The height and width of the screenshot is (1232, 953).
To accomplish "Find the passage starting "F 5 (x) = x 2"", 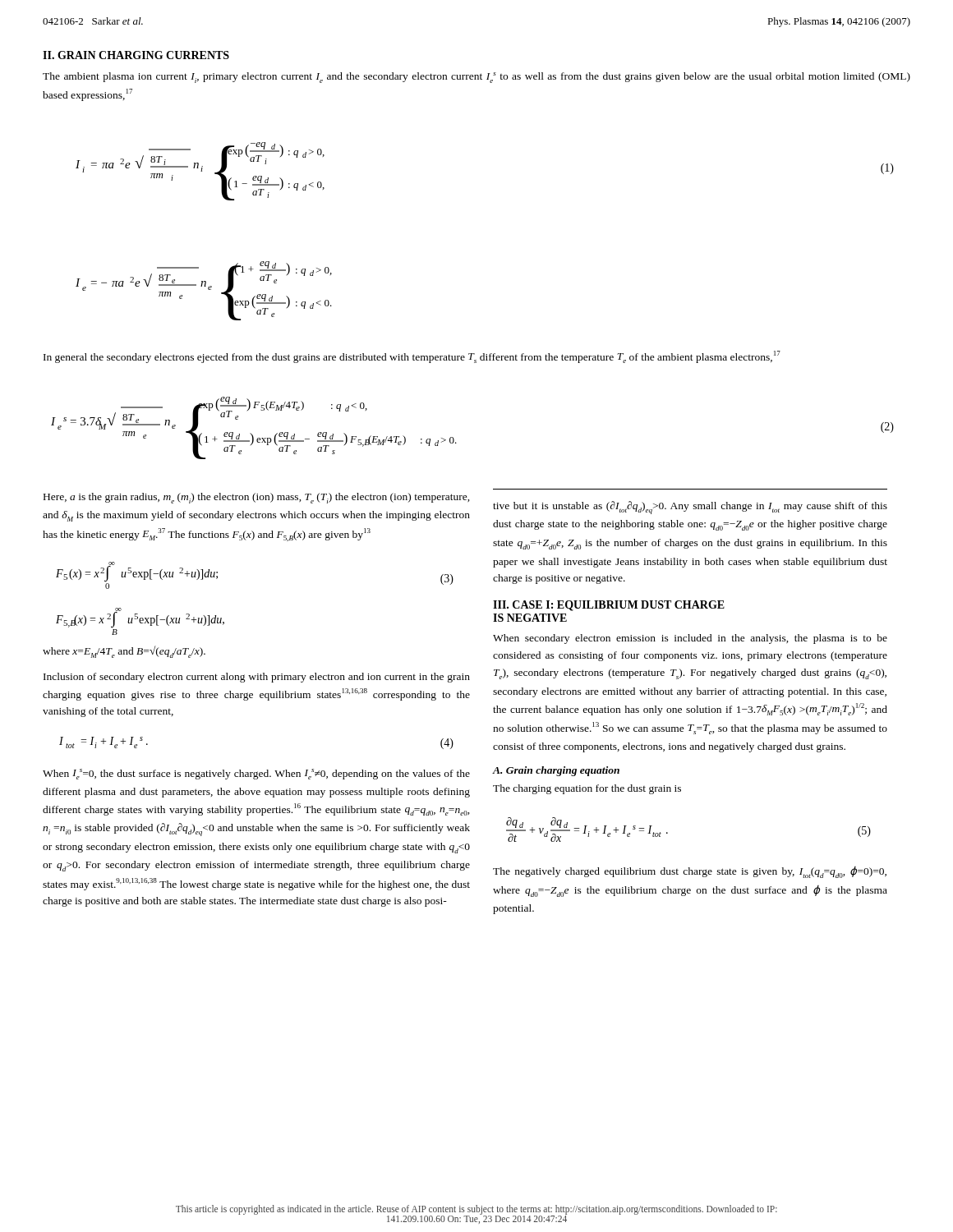I will point(137,575).
